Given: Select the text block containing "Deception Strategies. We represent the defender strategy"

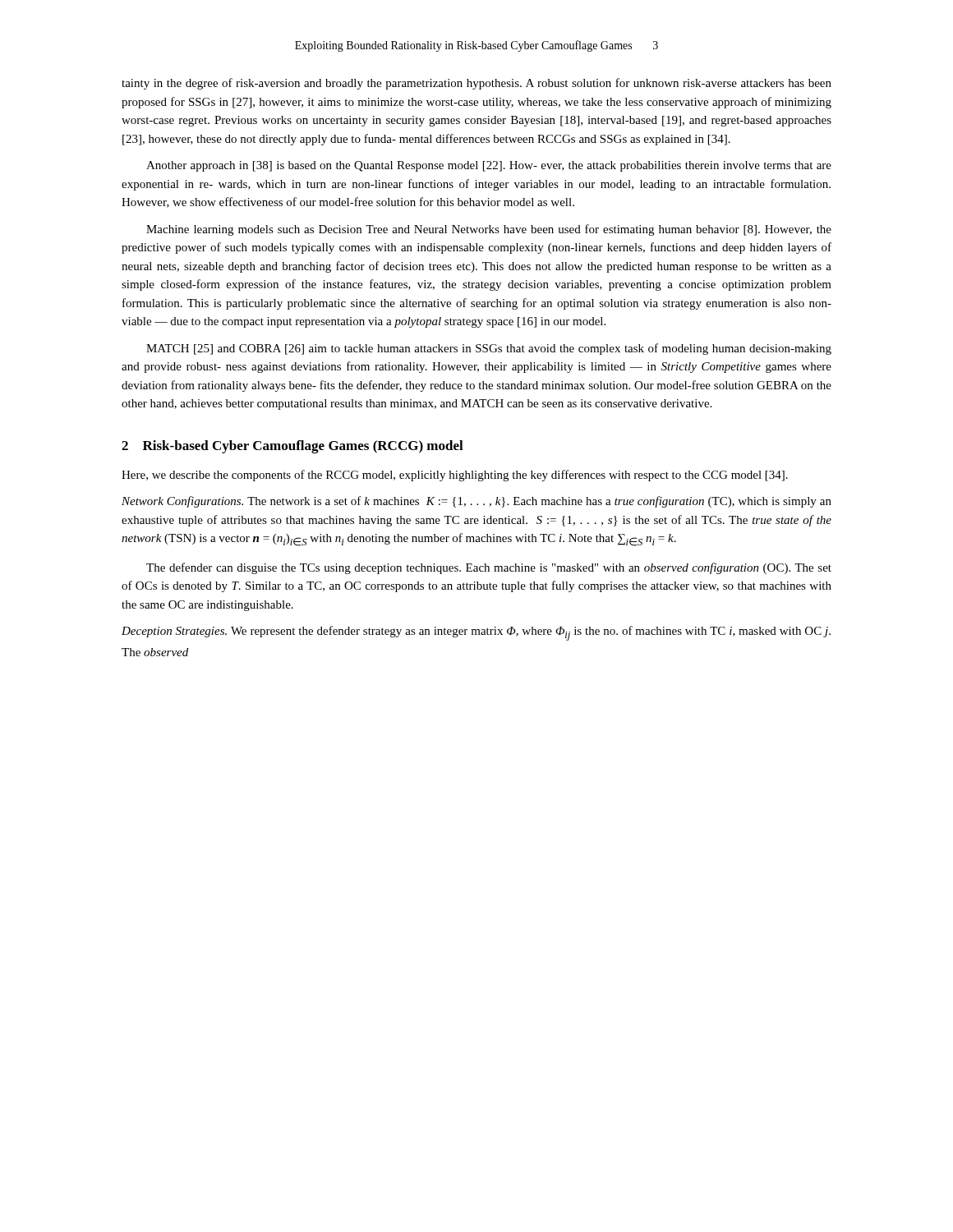Looking at the screenshot, I should point(476,642).
